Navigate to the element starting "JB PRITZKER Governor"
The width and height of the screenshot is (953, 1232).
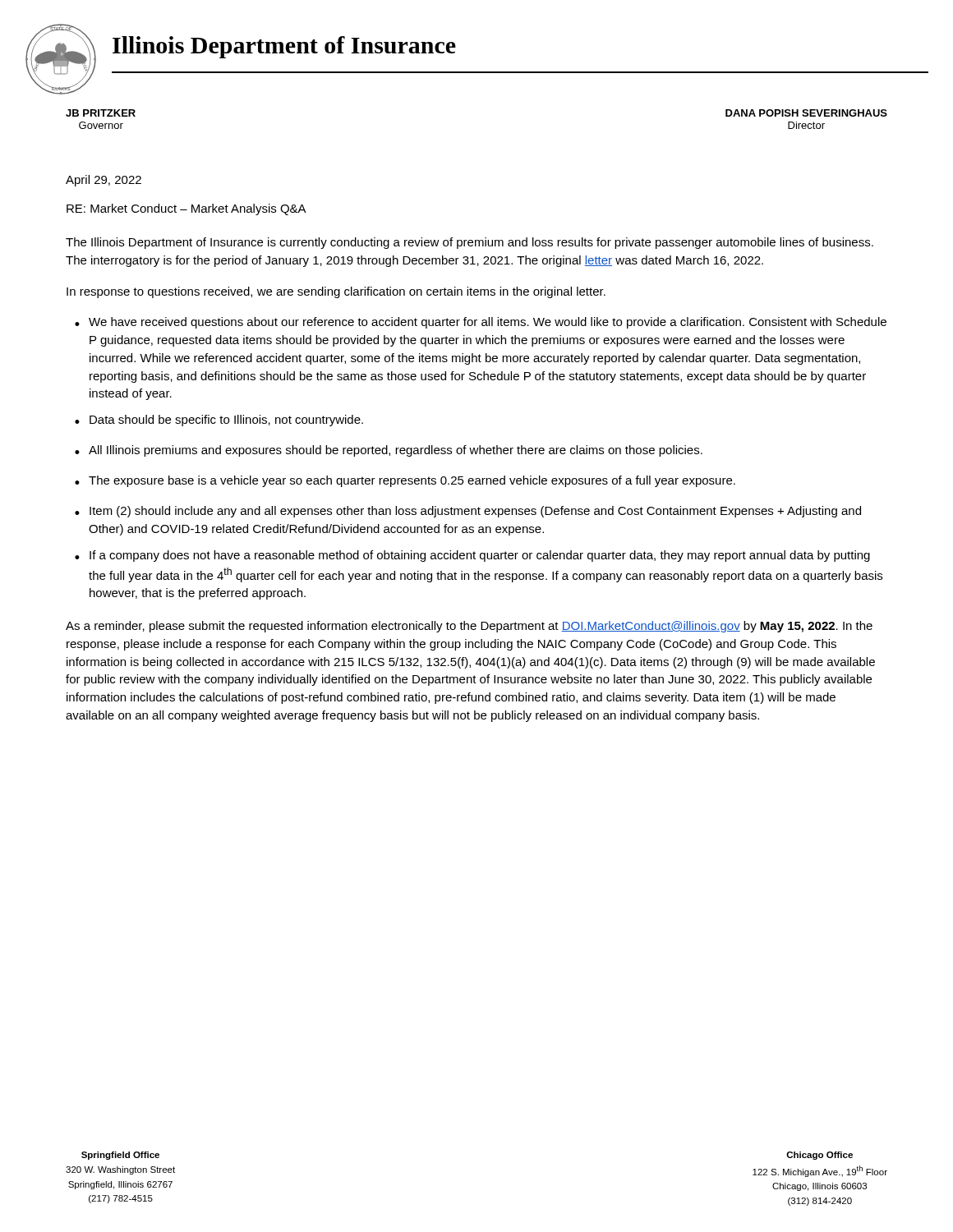pyautogui.click(x=101, y=119)
